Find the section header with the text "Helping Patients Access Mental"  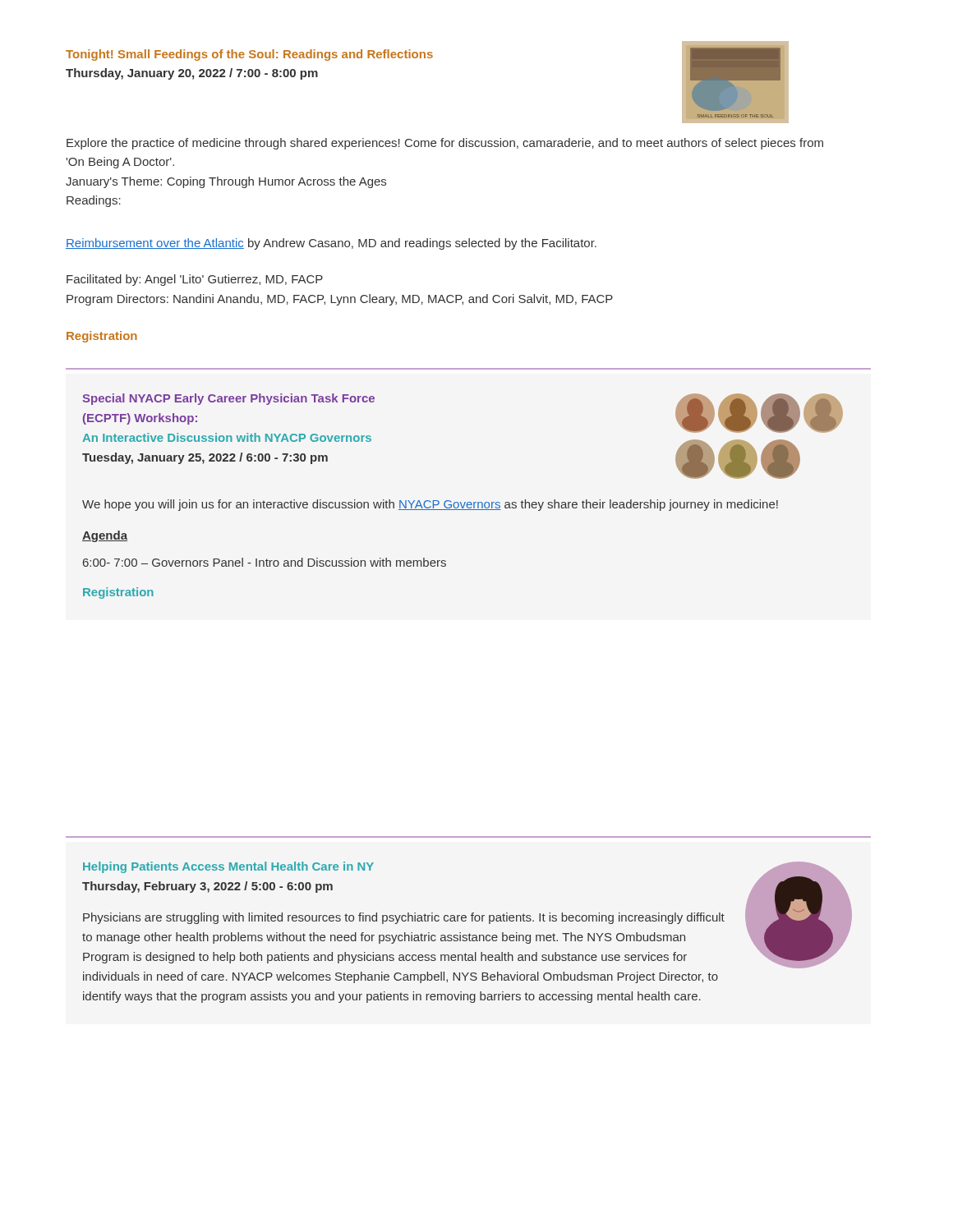coord(228,867)
